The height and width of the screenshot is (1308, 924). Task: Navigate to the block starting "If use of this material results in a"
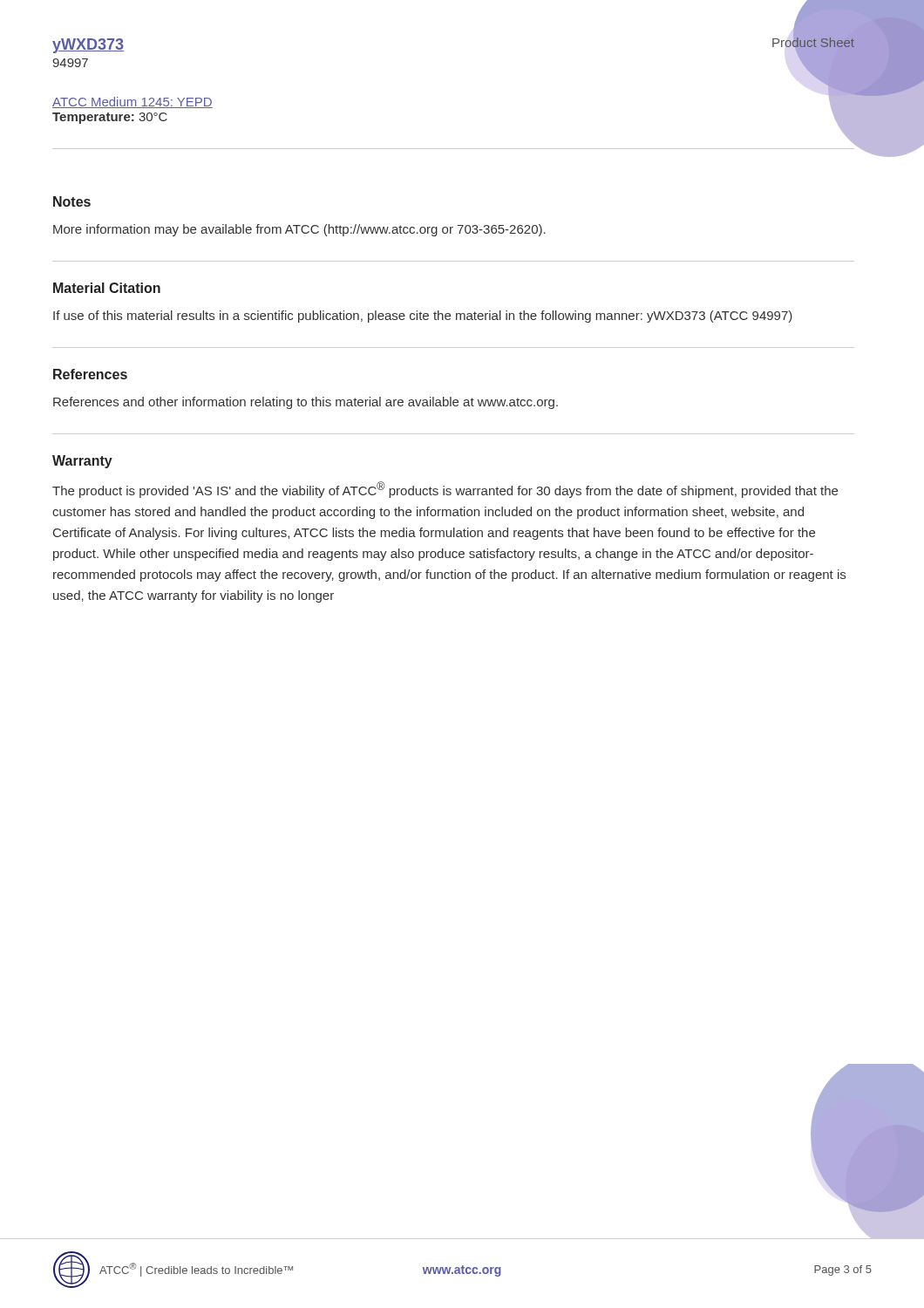click(422, 316)
